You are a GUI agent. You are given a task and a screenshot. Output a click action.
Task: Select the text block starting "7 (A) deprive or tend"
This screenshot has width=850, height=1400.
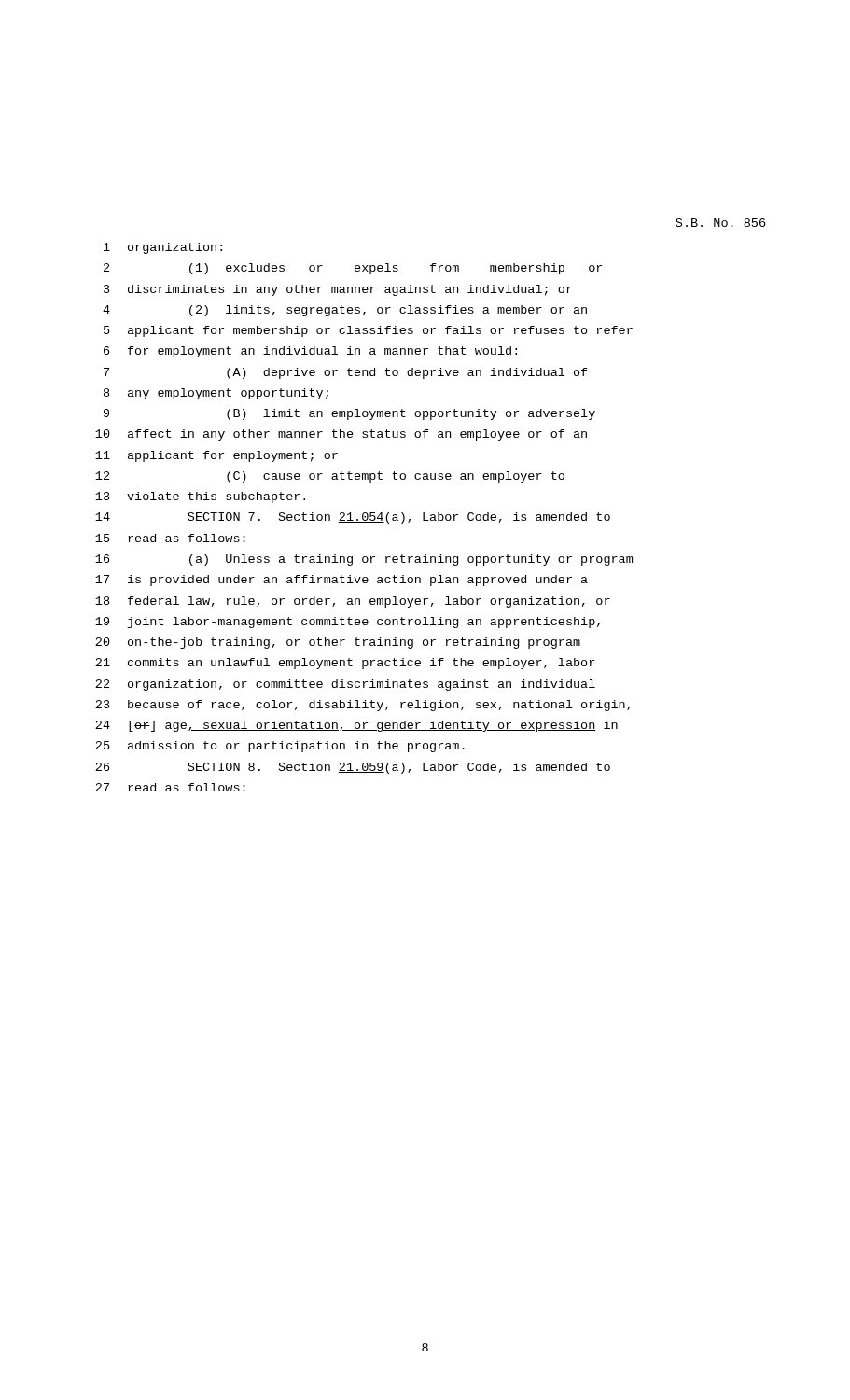pyautogui.click(x=425, y=373)
